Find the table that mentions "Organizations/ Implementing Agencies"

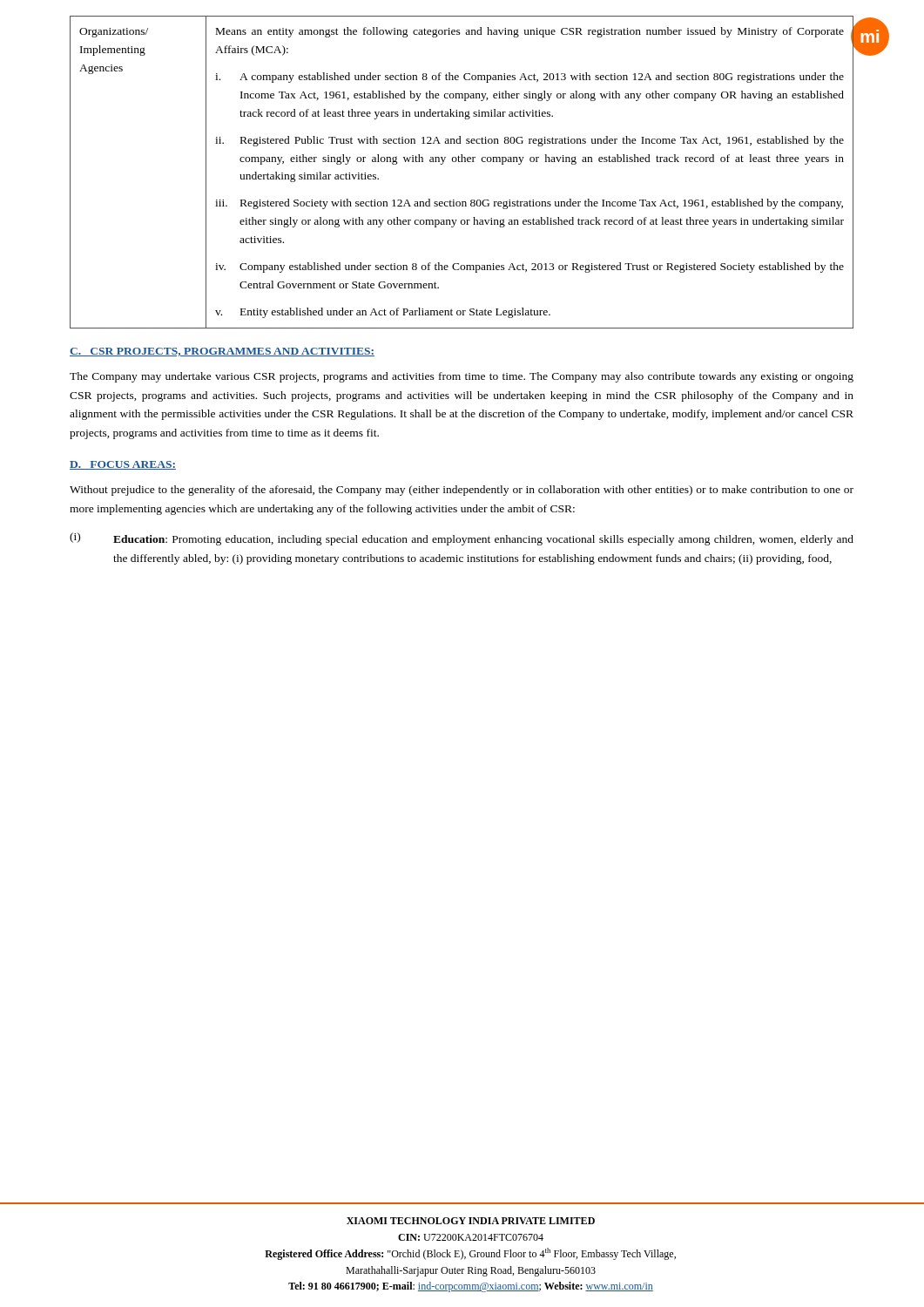pos(462,172)
